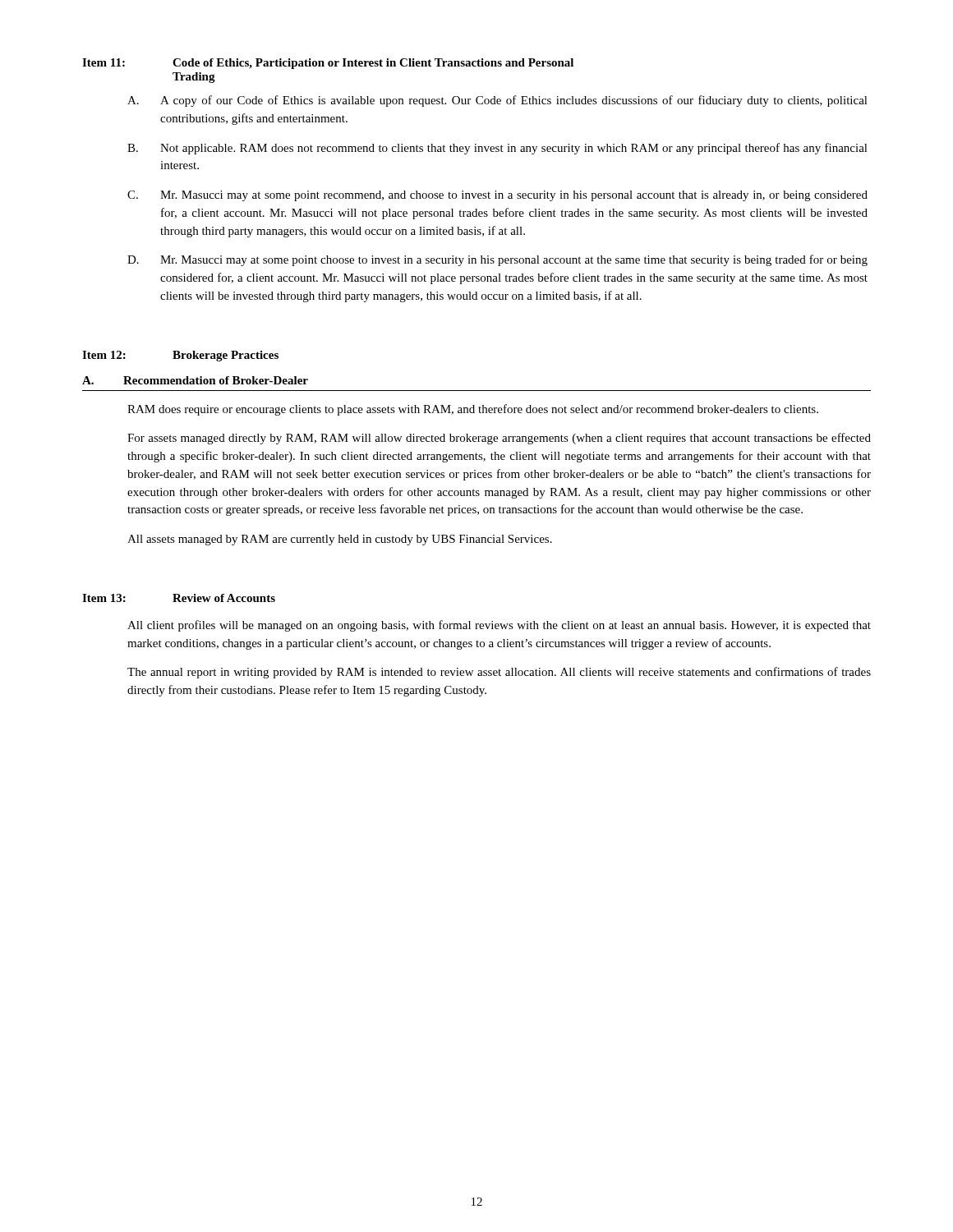Navigate to the region starting "Item 12: Brokerage"
The width and height of the screenshot is (953, 1232).
(180, 355)
